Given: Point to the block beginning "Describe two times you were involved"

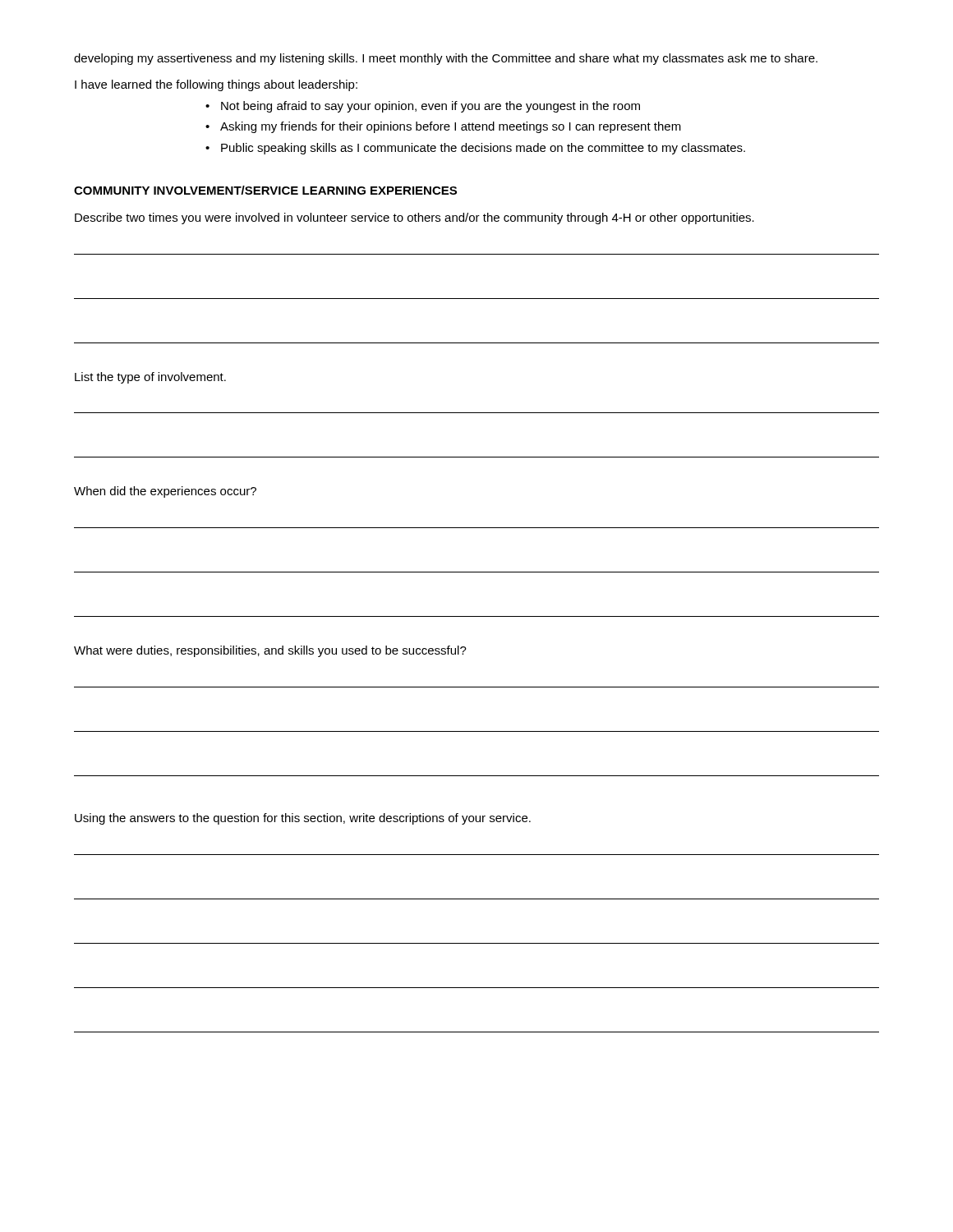Looking at the screenshot, I should [x=414, y=217].
